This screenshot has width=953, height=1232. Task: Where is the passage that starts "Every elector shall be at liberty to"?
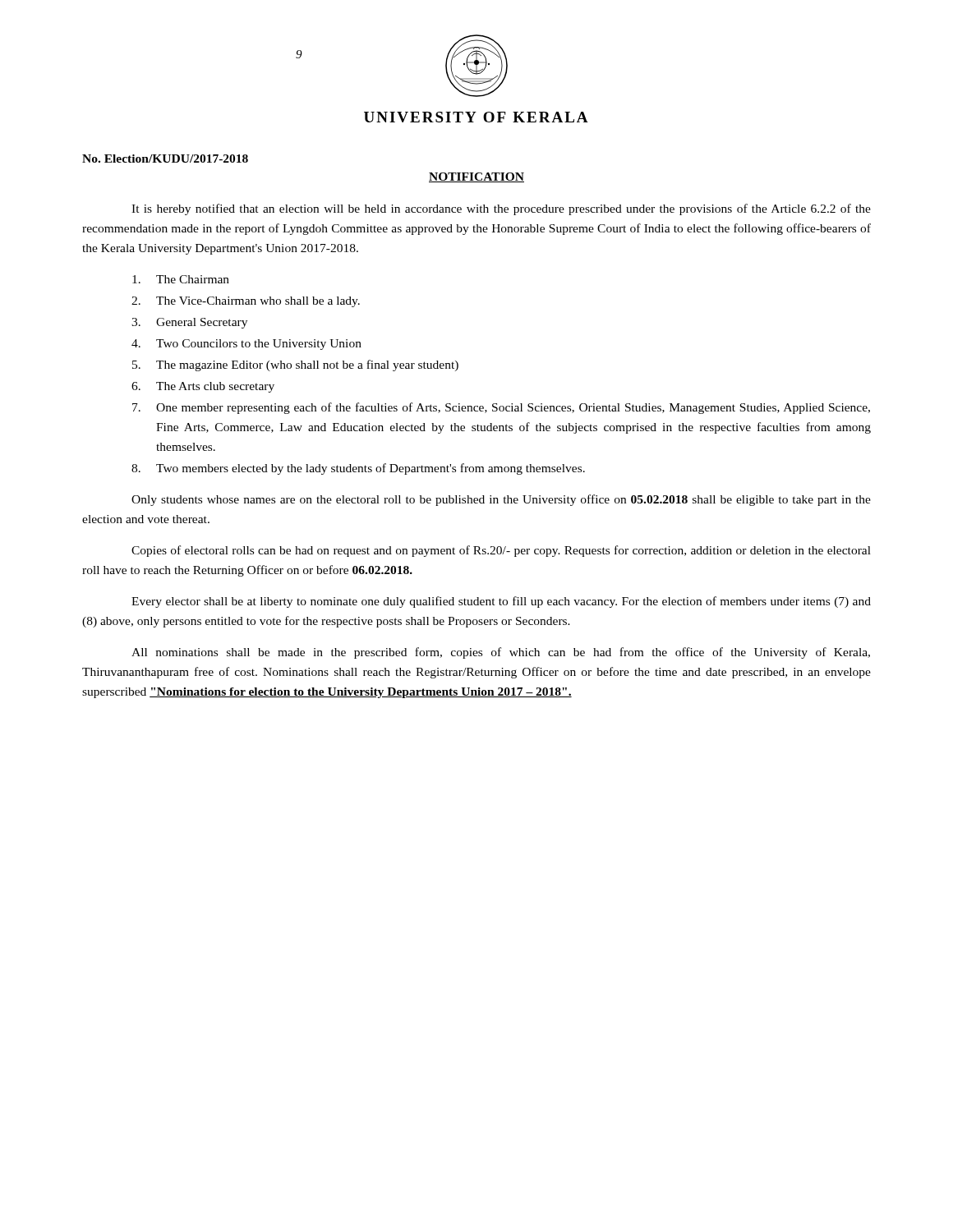[x=476, y=611]
